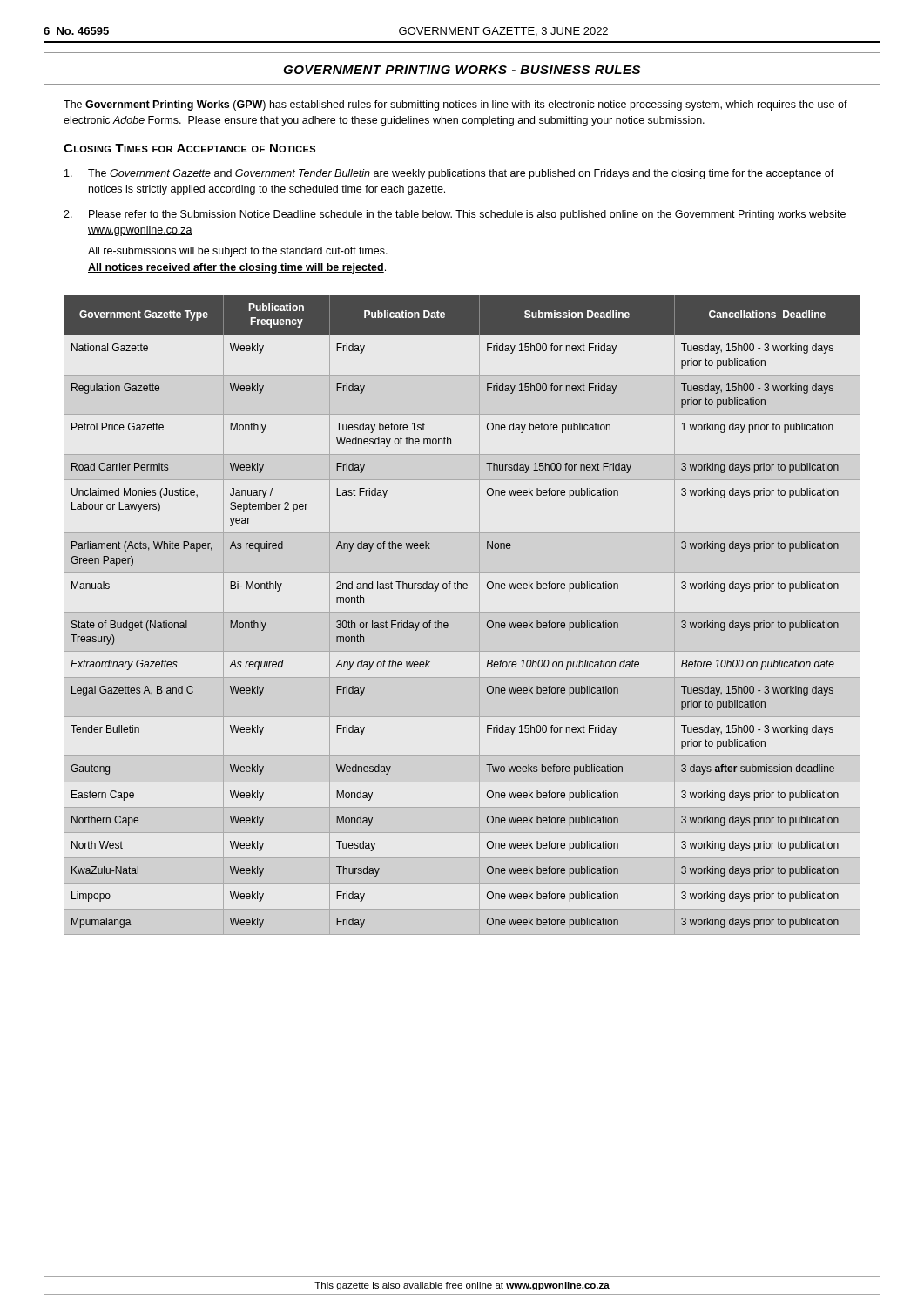
Task: Find the block on this page that starts "2. Please refer to"
Action: click(x=455, y=215)
